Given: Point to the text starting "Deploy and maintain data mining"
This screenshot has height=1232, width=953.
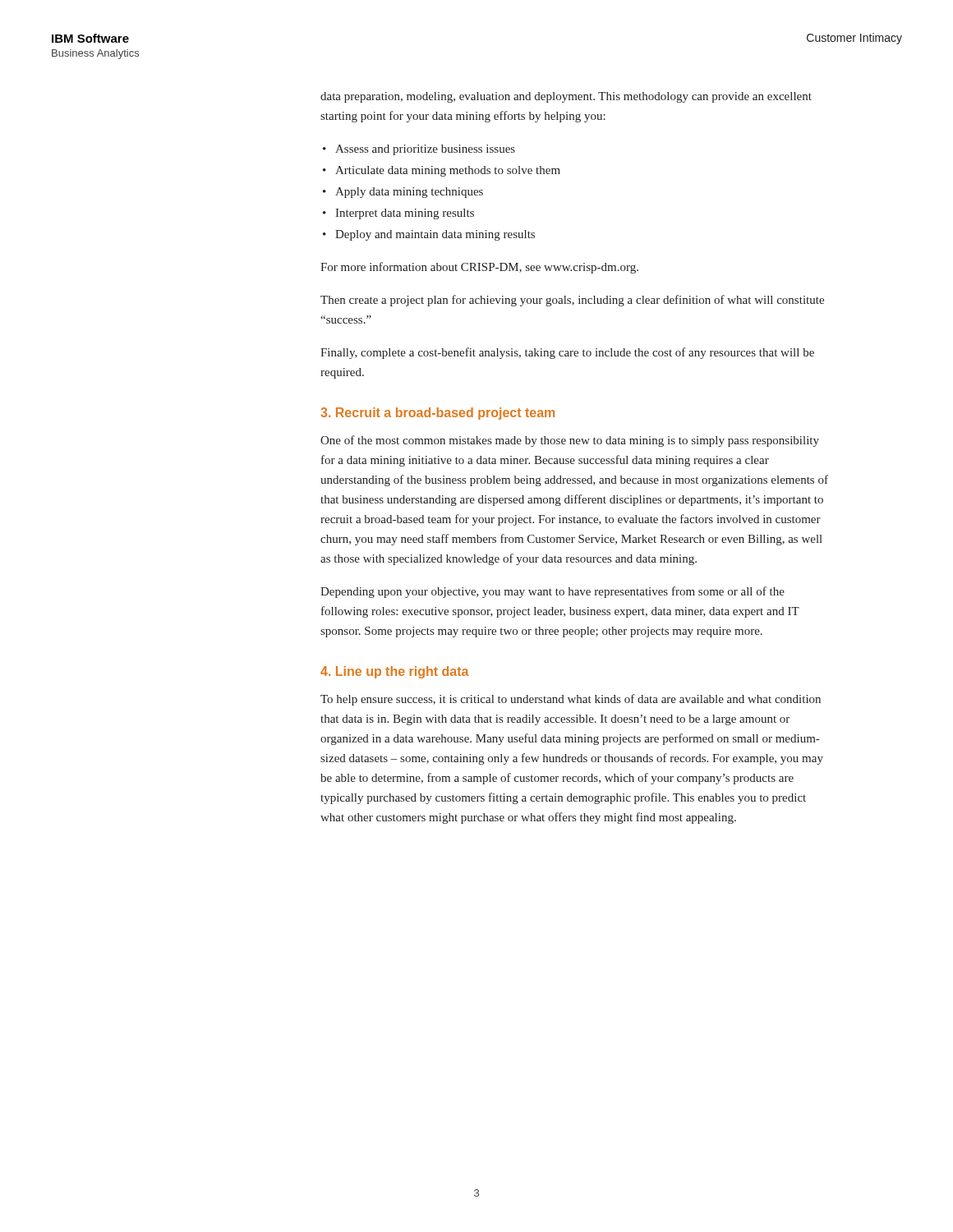Looking at the screenshot, I should pyautogui.click(x=435, y=234).
